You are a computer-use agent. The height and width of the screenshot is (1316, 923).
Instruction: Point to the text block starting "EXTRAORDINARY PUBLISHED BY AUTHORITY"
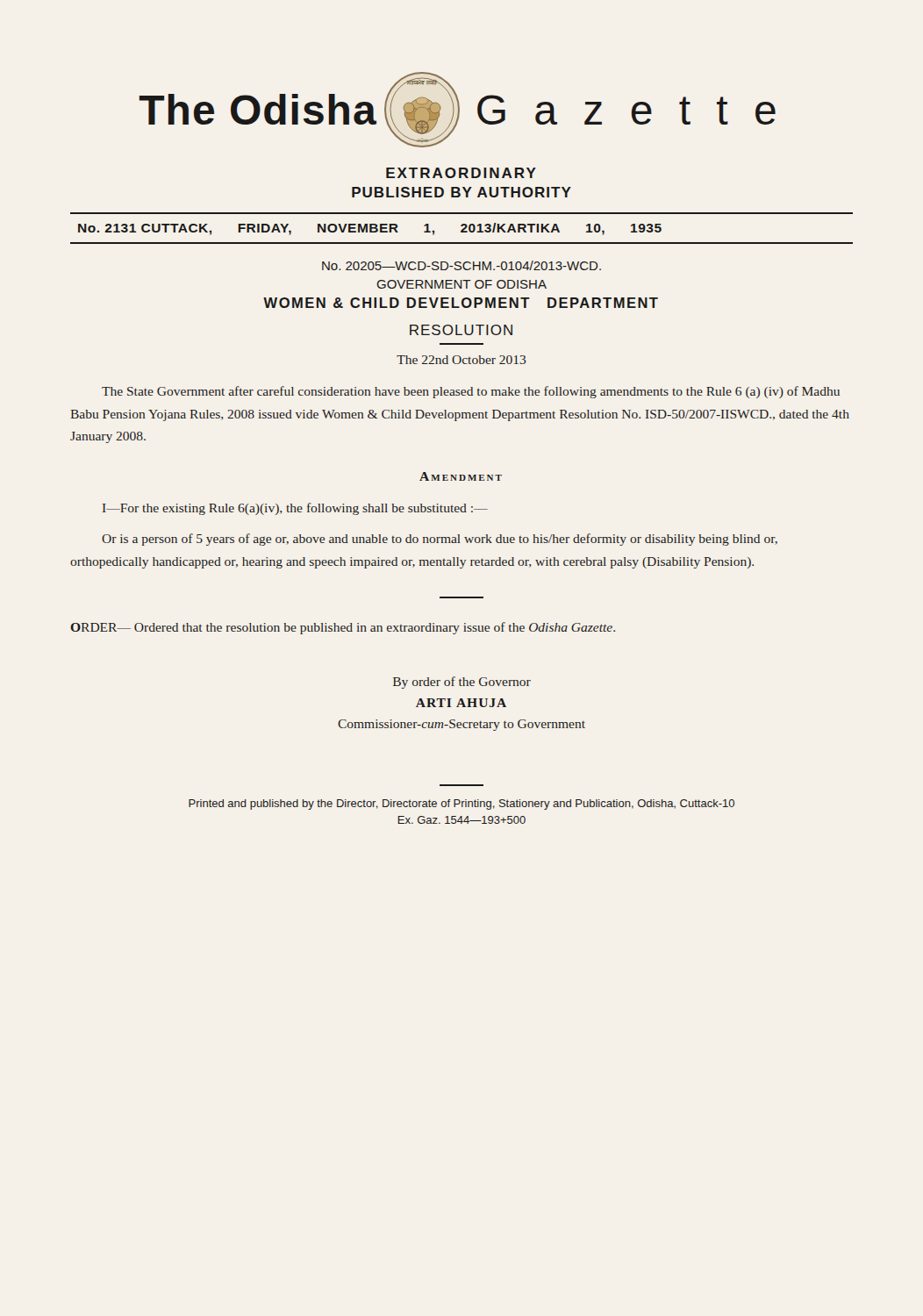(462, 183)
